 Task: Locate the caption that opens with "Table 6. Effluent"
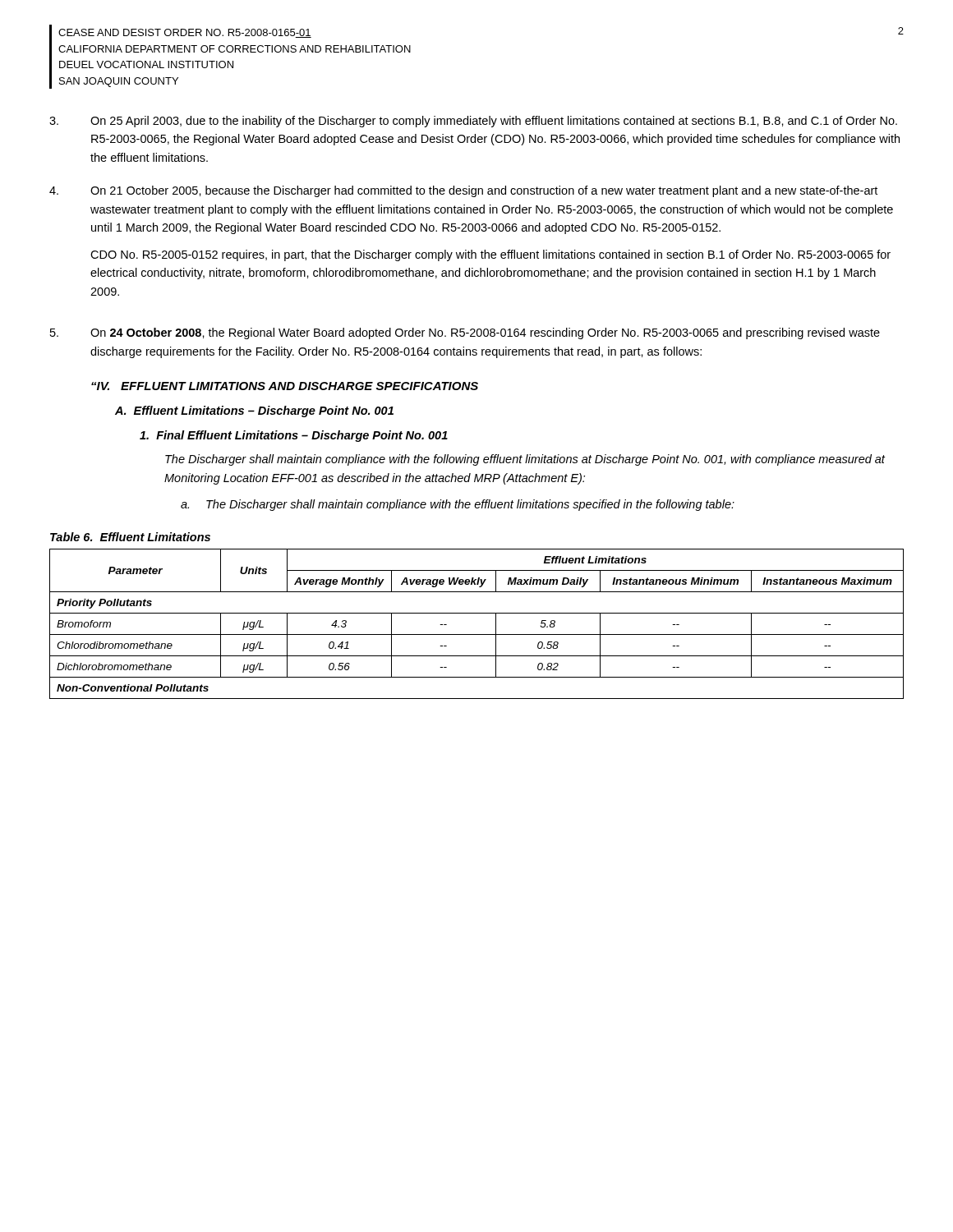130,537
